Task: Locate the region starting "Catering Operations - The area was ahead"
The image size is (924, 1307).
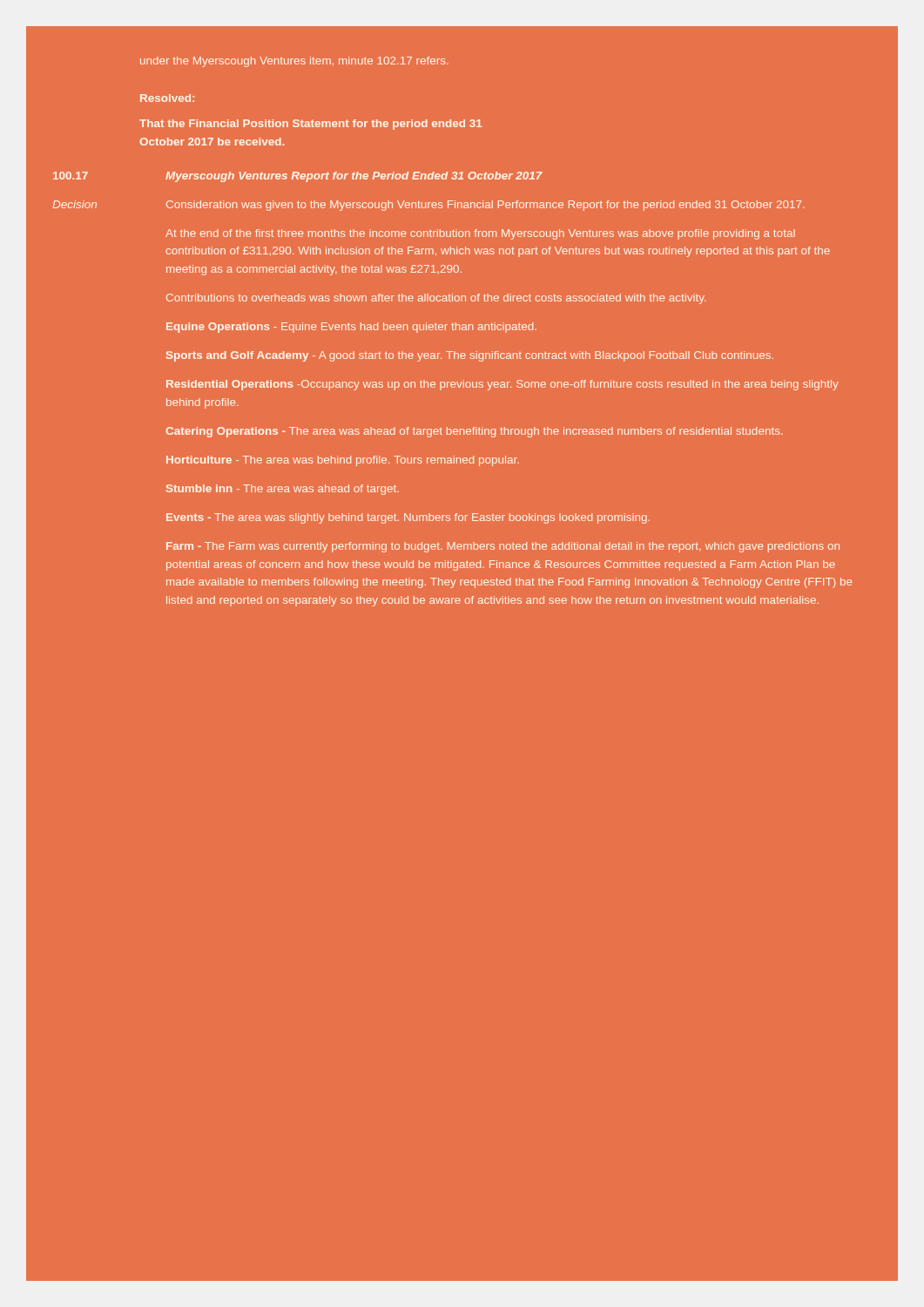Action: (x=510, y=432)
